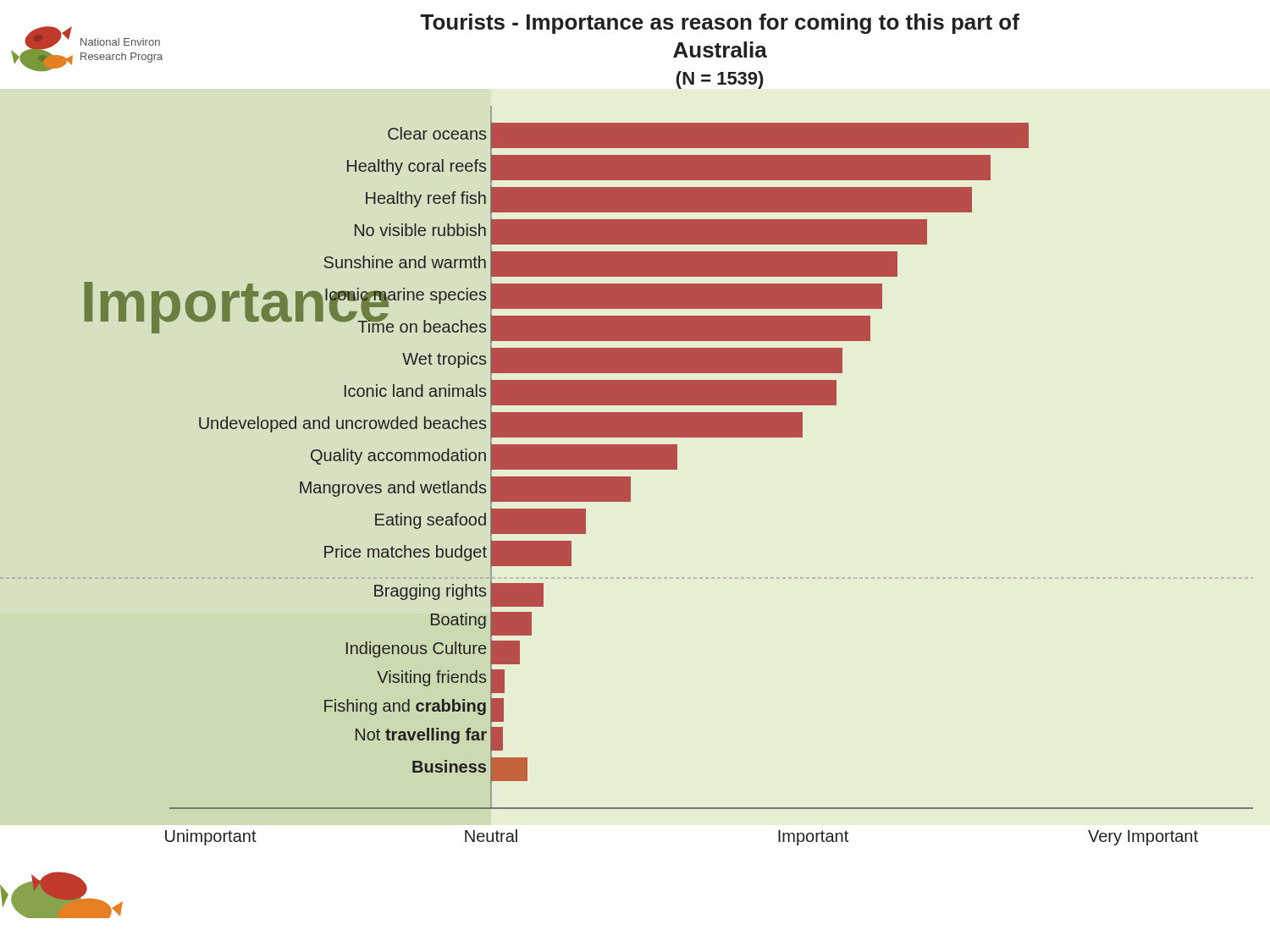Find the bar chart
The width and height of the screenshot is (1270, 952).
tap(635, 503)
